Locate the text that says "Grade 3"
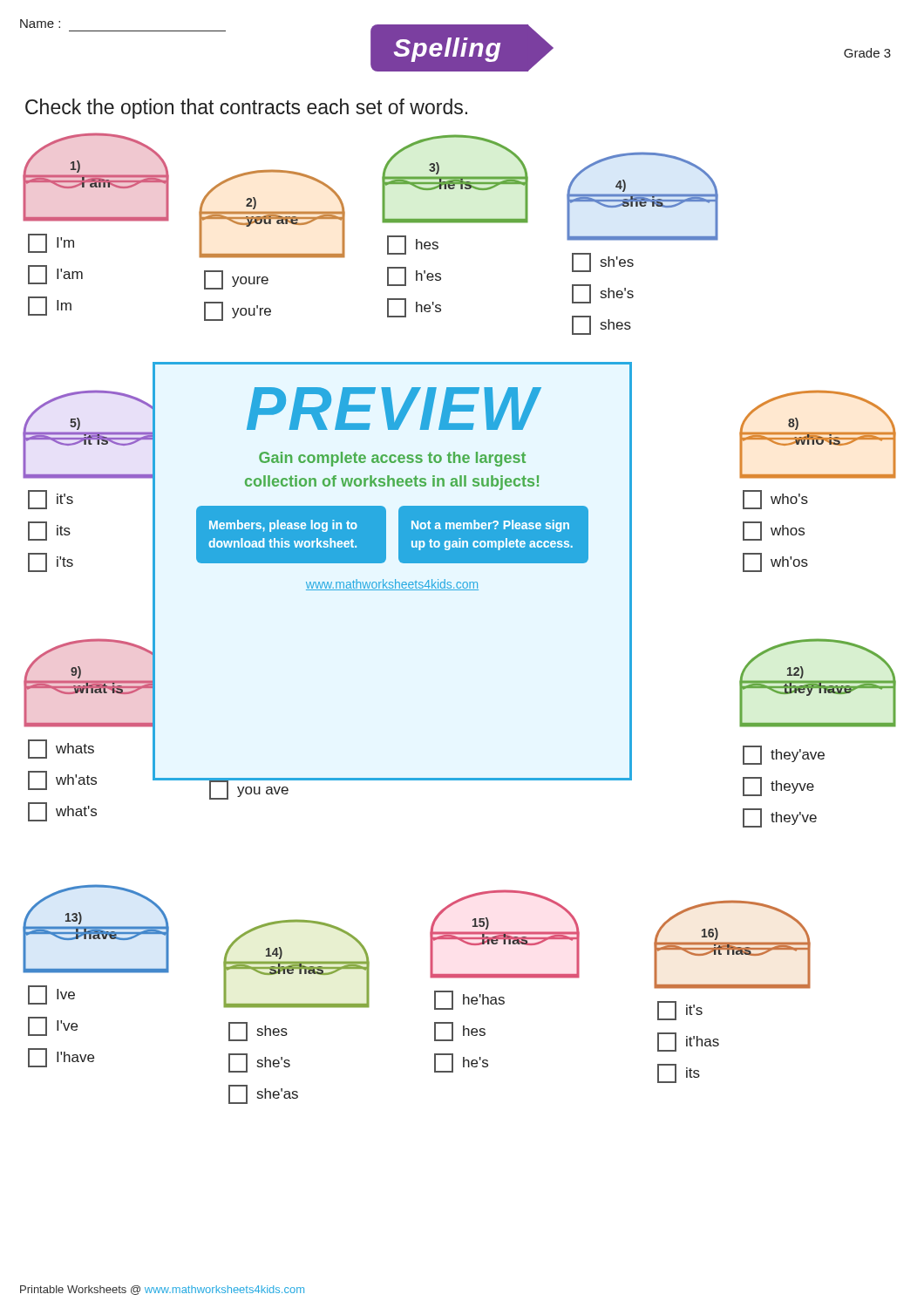The width and height of the screenshot is (924, 1308). click(x=867, y=53)
